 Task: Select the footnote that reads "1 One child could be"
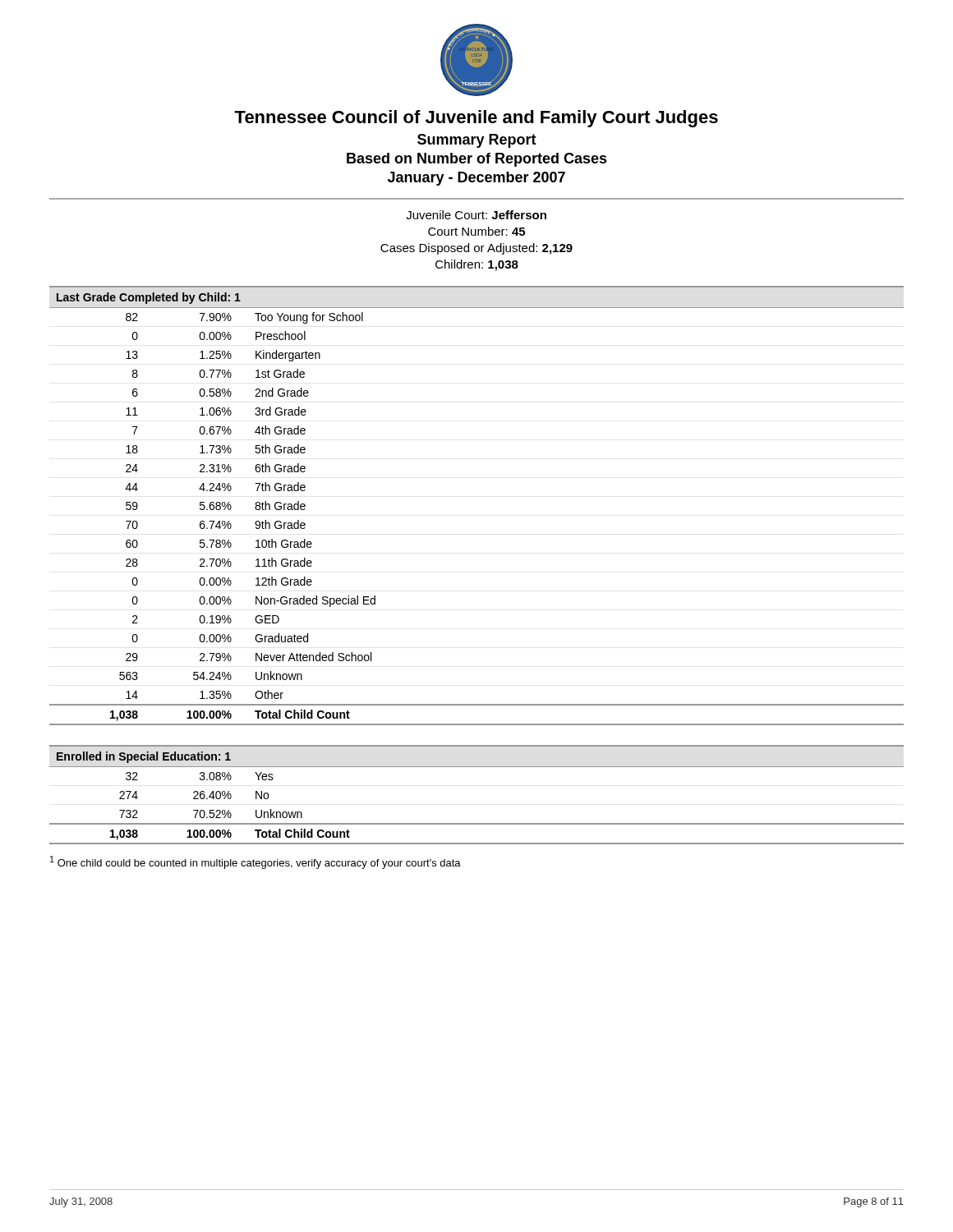coord(255,862)
